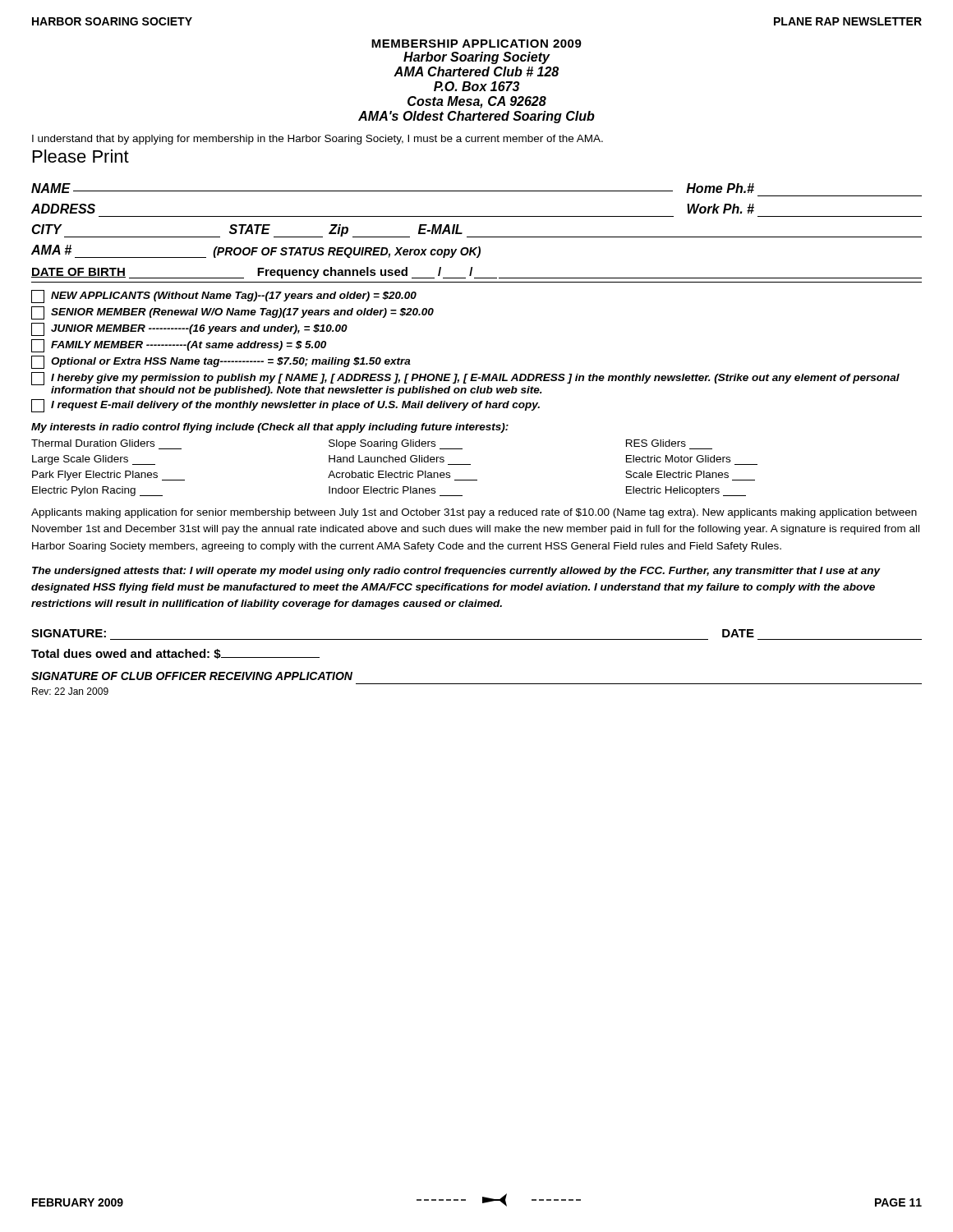This screenshot has width=953, height=1232.
Task: Navigate to the block starting "Rev: 22 Jan"
Action: click(x=70, y=691)
